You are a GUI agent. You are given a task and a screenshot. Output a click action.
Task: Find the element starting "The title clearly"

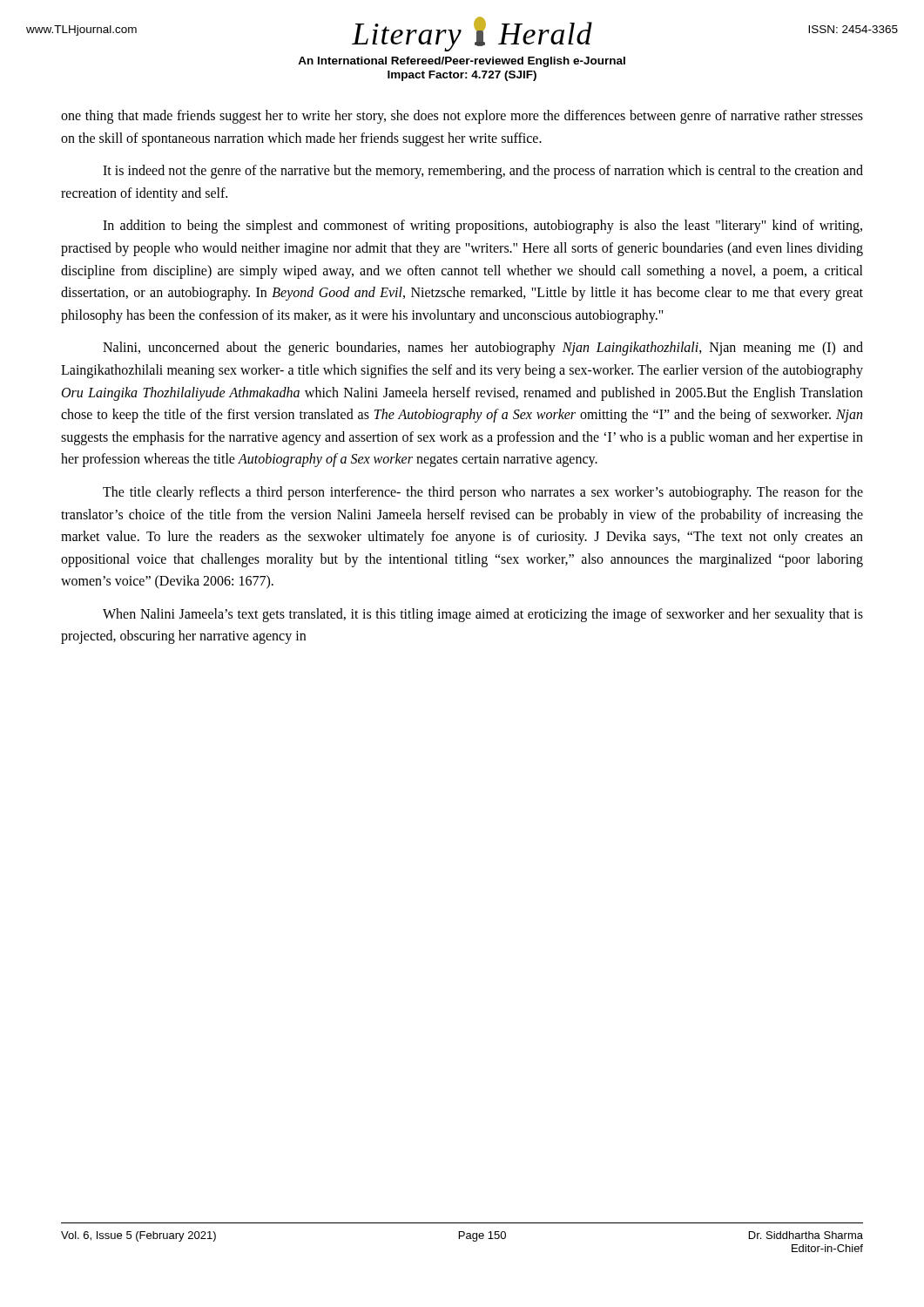[462, 536]
